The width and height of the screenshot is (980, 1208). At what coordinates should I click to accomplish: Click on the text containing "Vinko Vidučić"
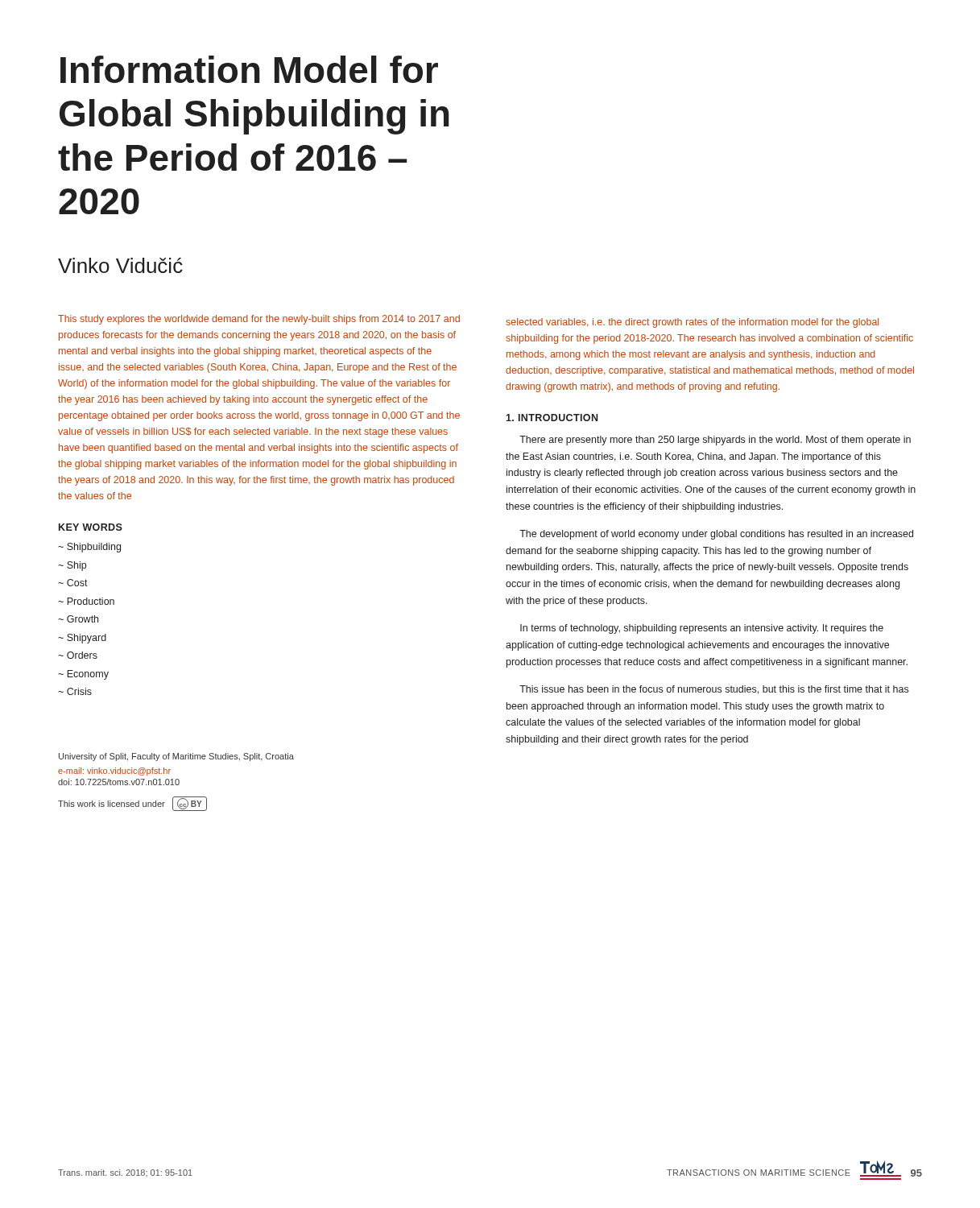(x=120, y=266)
